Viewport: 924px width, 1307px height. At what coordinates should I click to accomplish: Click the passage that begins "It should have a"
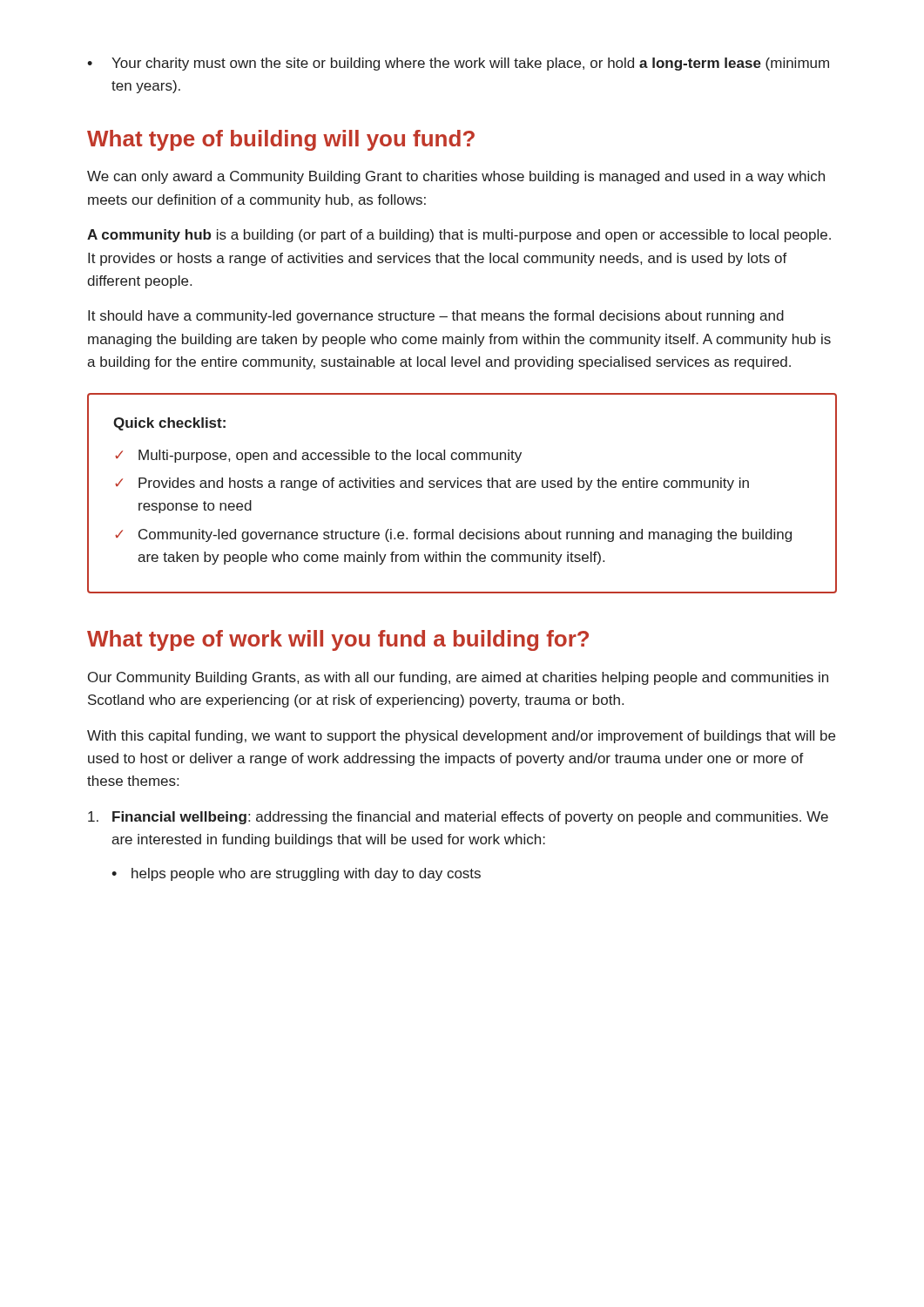[x=459, y=339]
